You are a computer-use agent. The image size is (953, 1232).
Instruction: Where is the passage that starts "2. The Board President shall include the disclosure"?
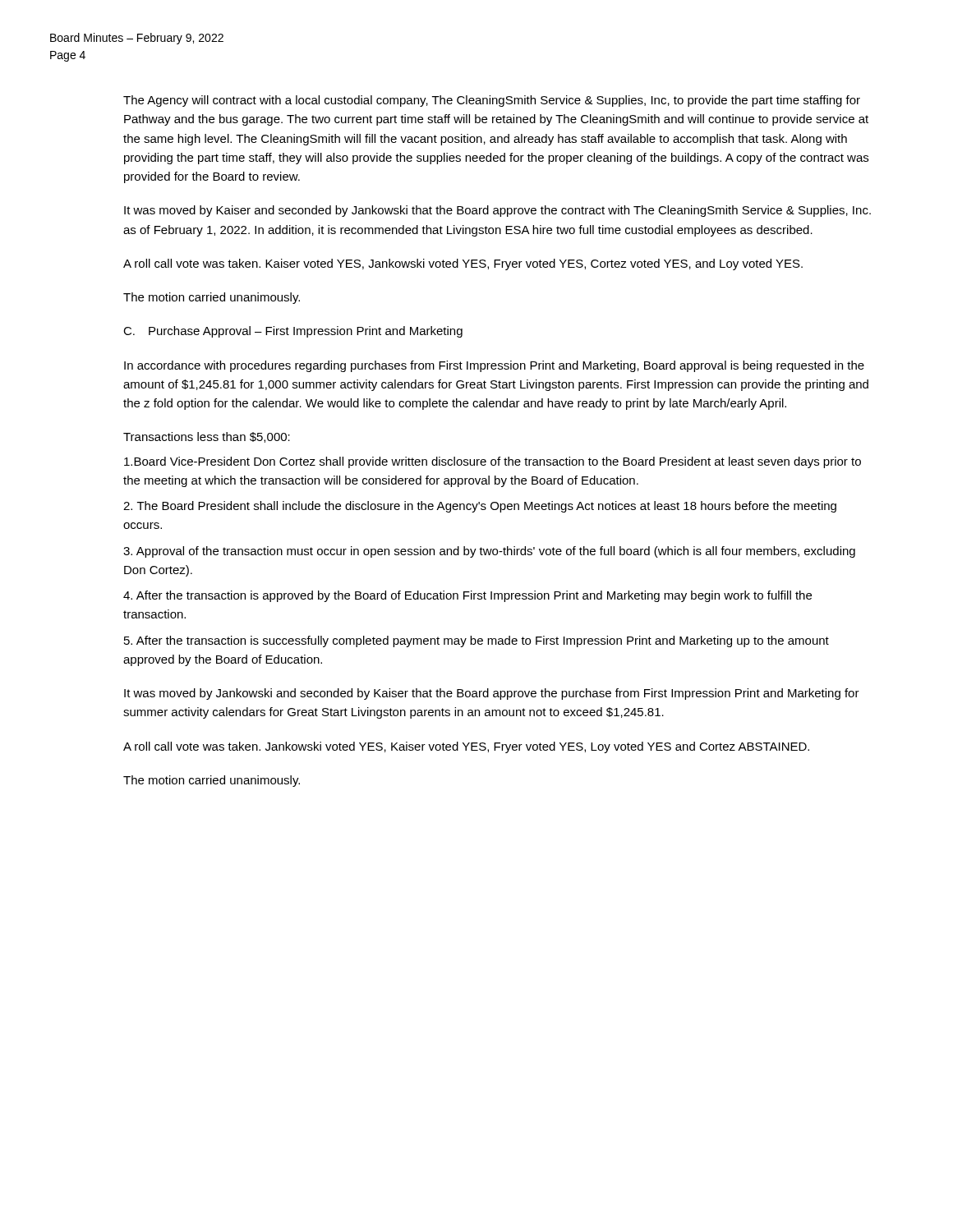click(480, 515)
